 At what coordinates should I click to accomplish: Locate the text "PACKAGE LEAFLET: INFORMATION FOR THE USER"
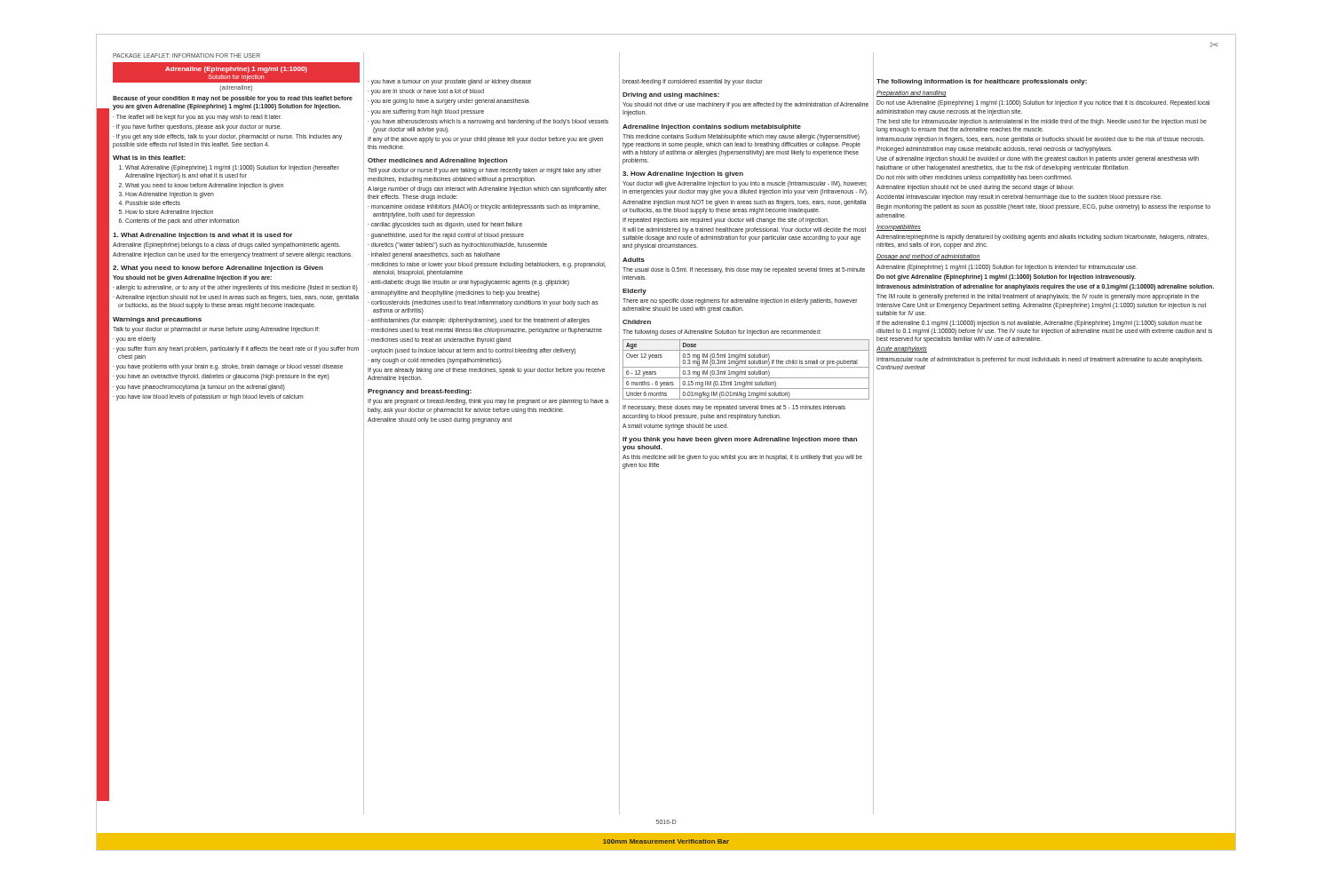187,56
